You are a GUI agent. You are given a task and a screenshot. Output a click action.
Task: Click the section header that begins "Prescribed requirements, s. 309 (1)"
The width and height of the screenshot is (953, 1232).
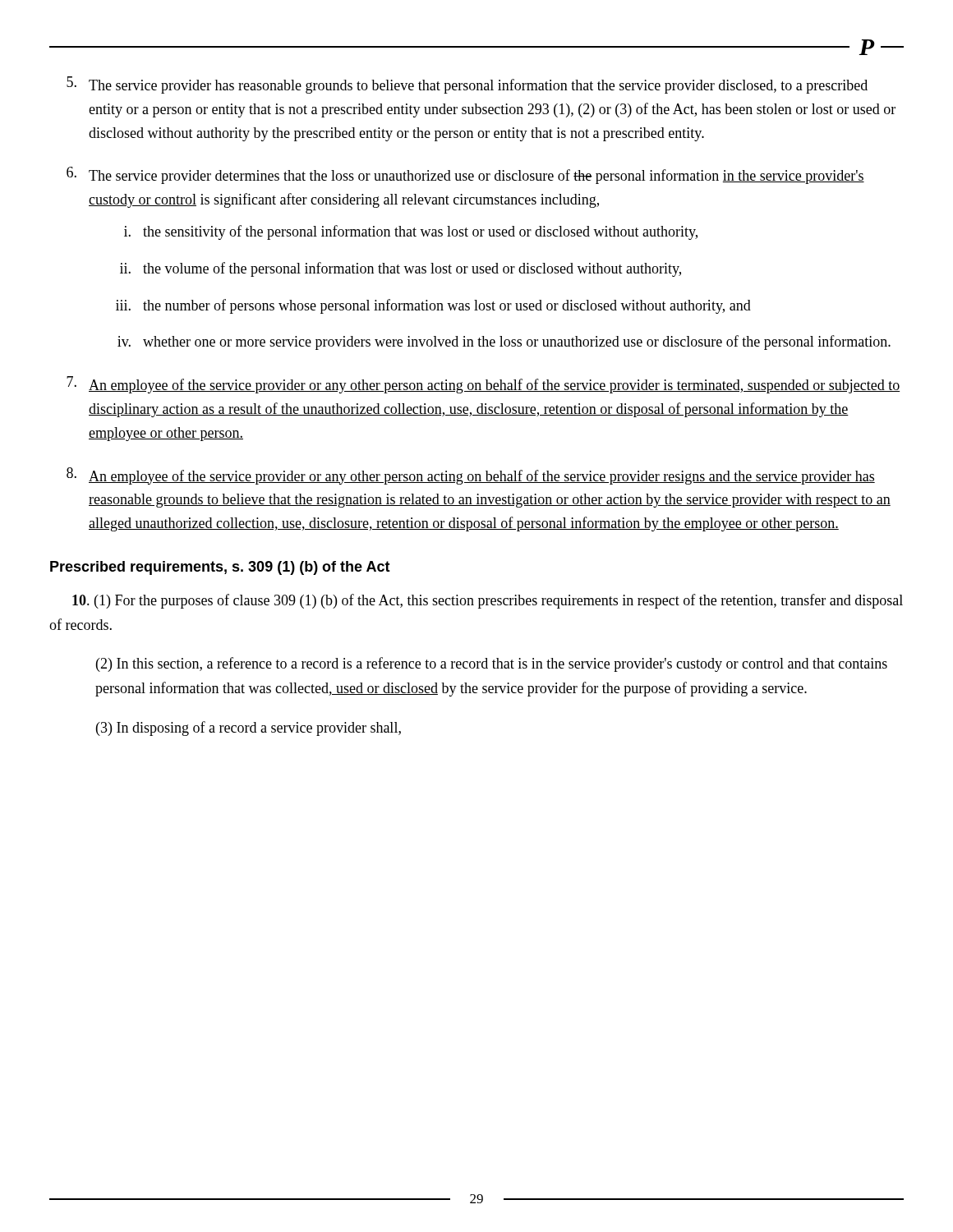point(220,567)
